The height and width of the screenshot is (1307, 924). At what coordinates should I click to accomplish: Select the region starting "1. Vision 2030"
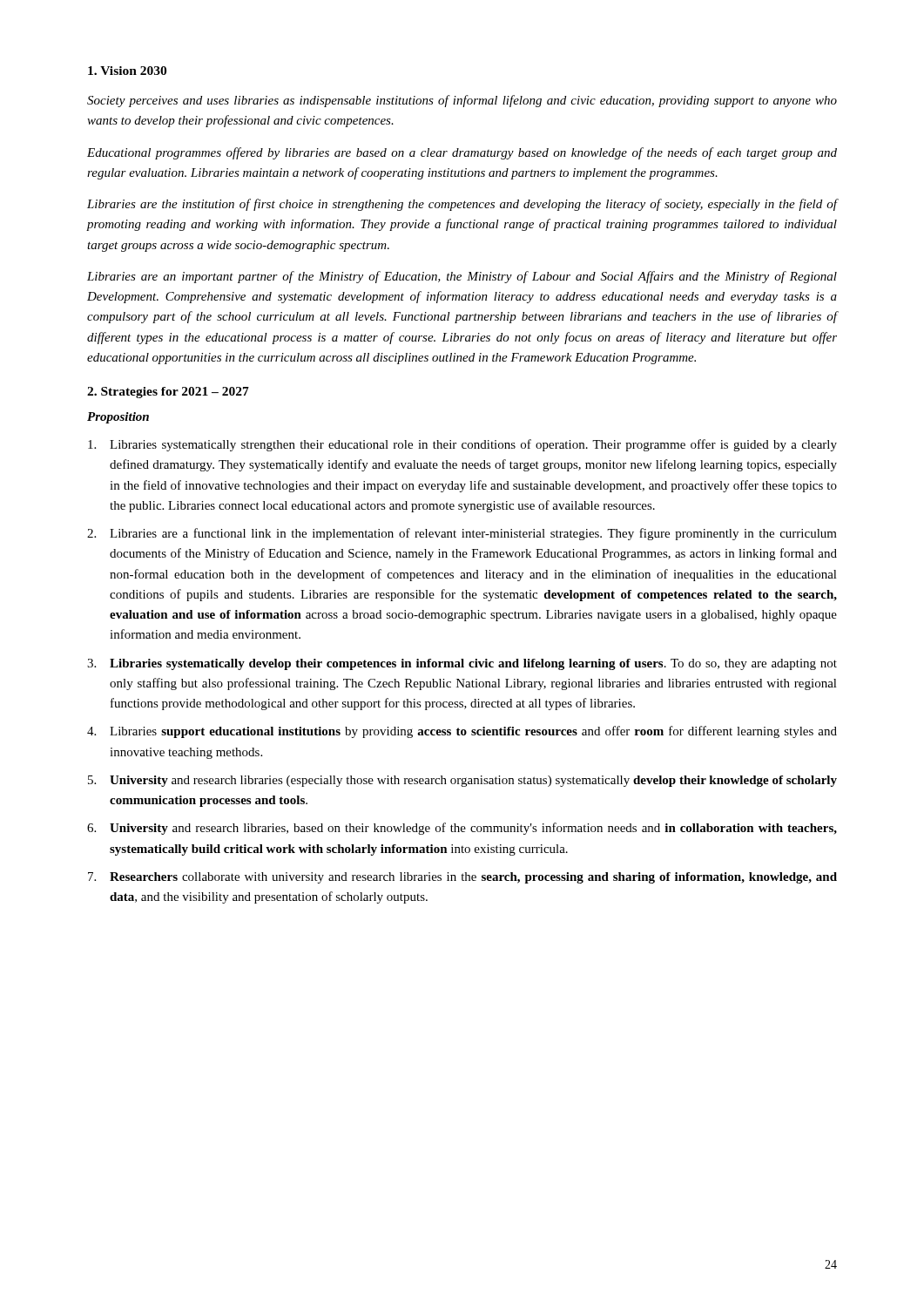pos(127,70)
